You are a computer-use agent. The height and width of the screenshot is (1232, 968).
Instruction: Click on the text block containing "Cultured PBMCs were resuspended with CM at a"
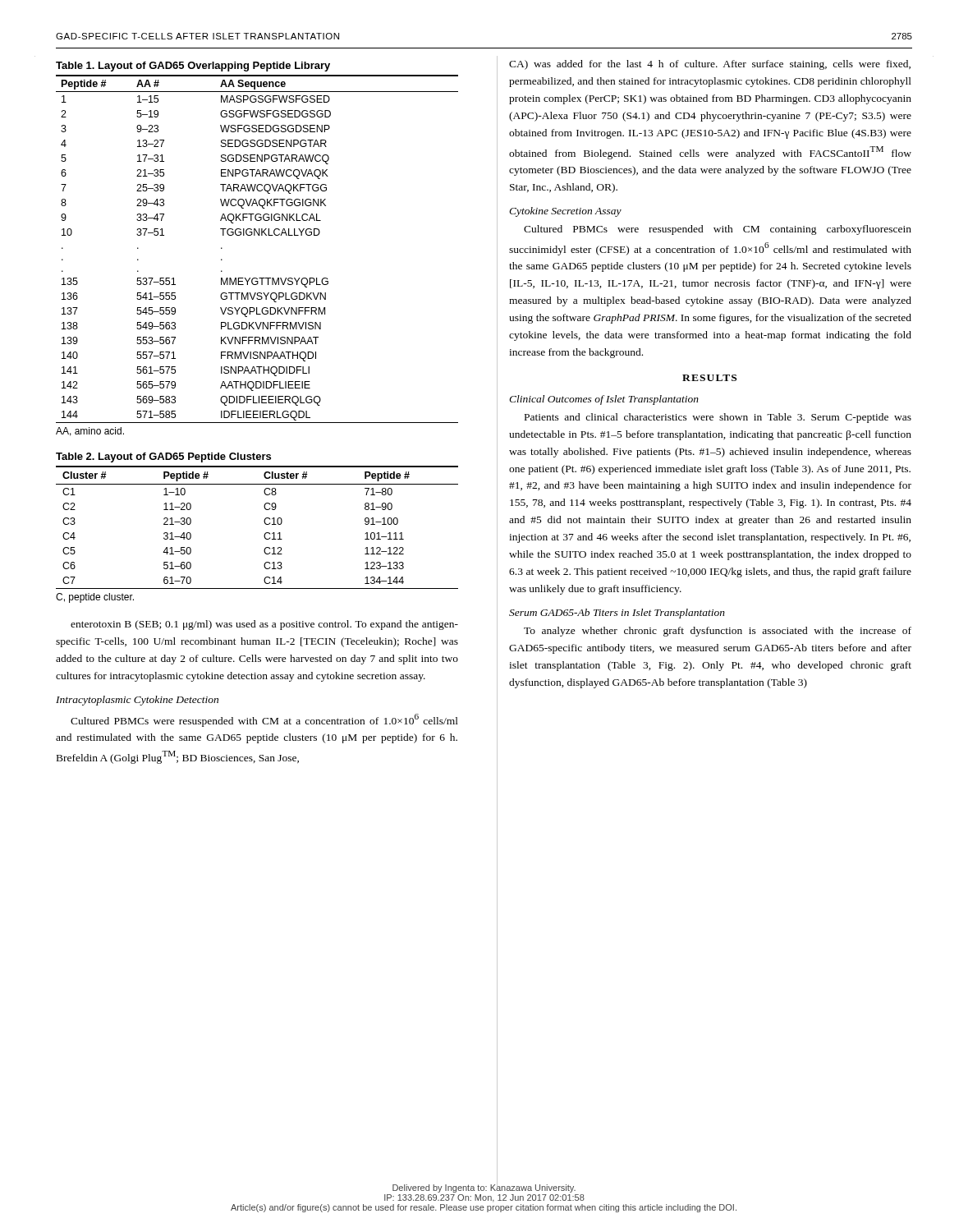coord(257,737)
